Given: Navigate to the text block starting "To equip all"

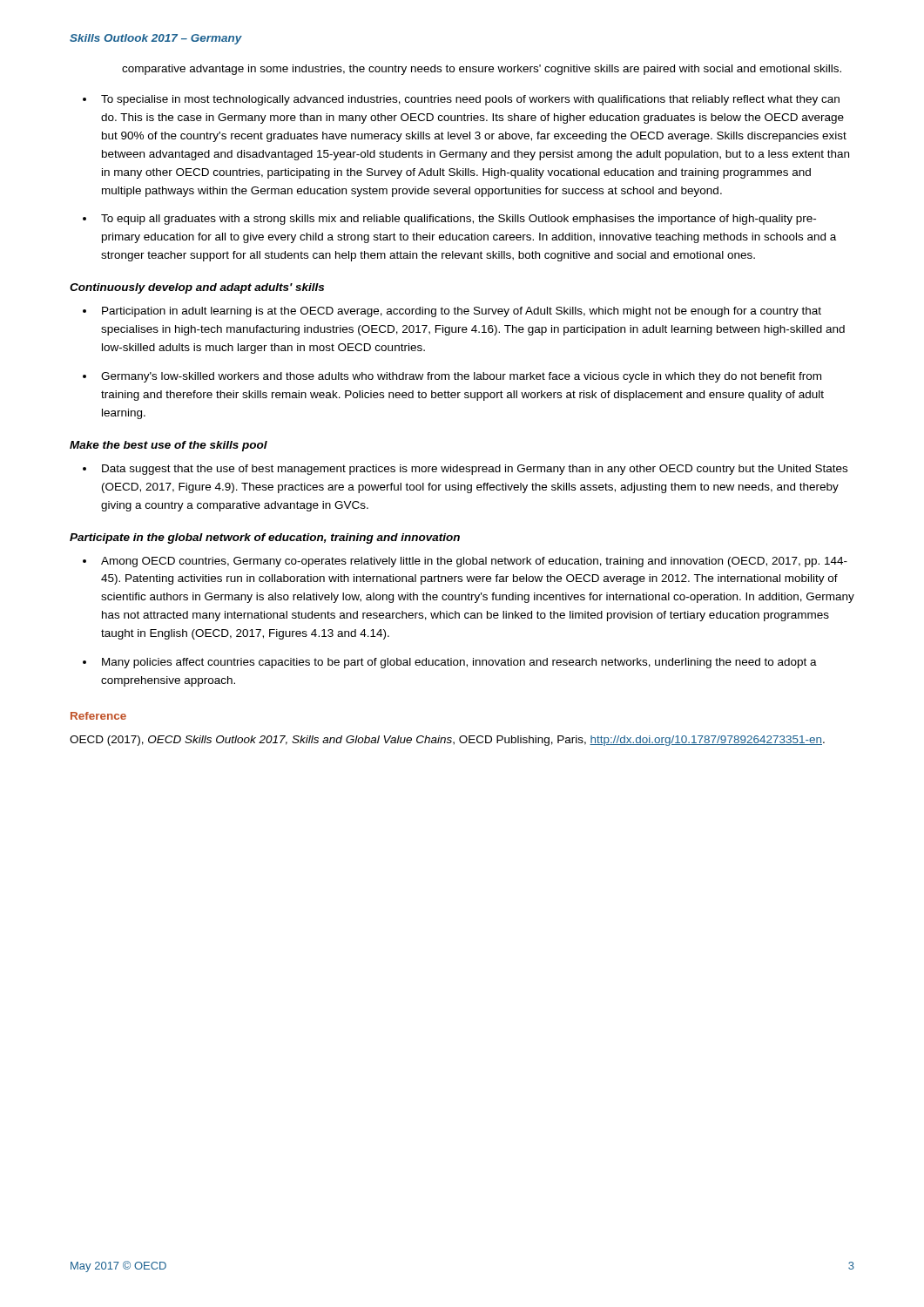Looking at the screenshot, I should [469, 237].
